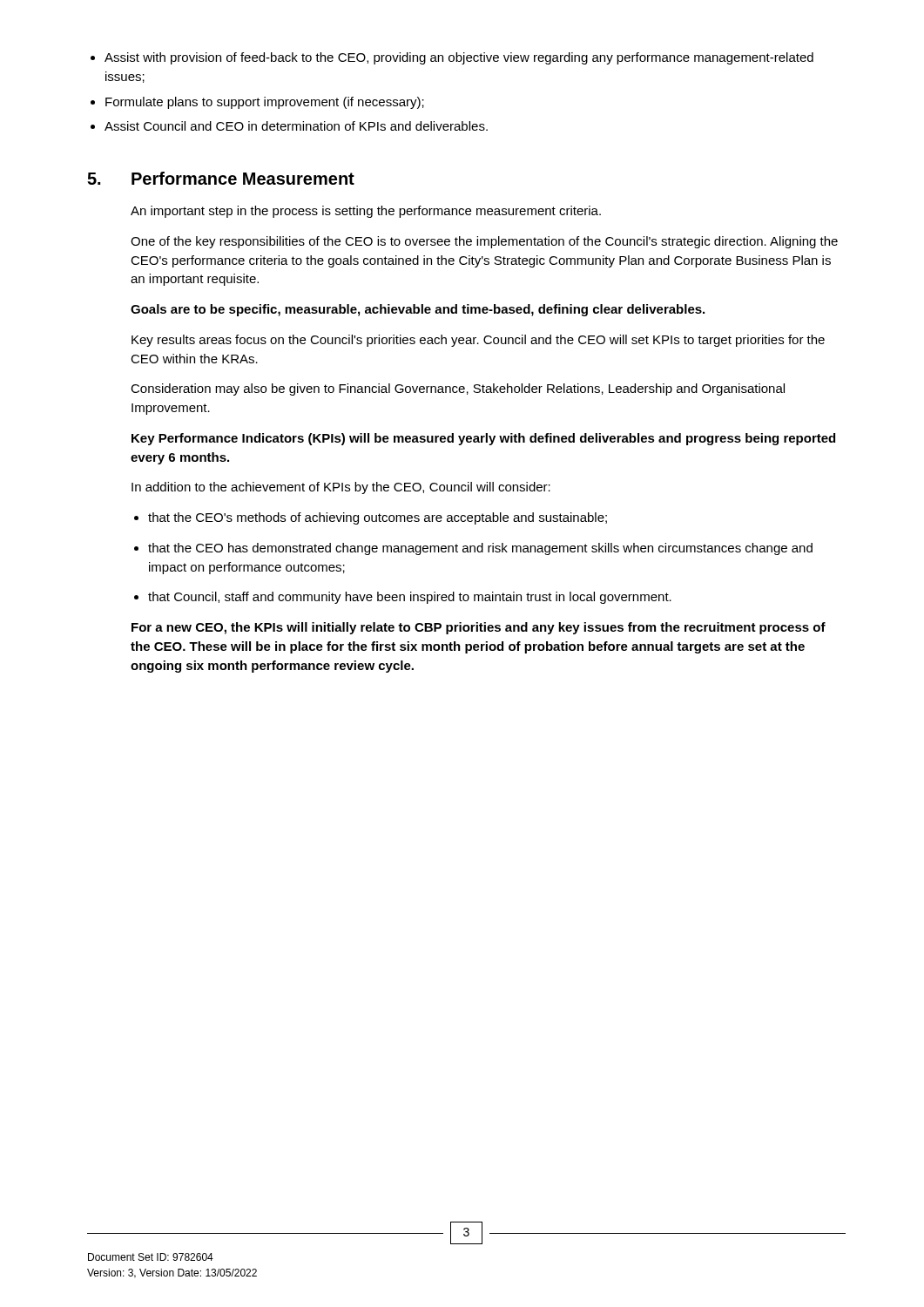
Task: Click on the region starting "Consideration may also be given to Financial"
Action: point(458,398)
